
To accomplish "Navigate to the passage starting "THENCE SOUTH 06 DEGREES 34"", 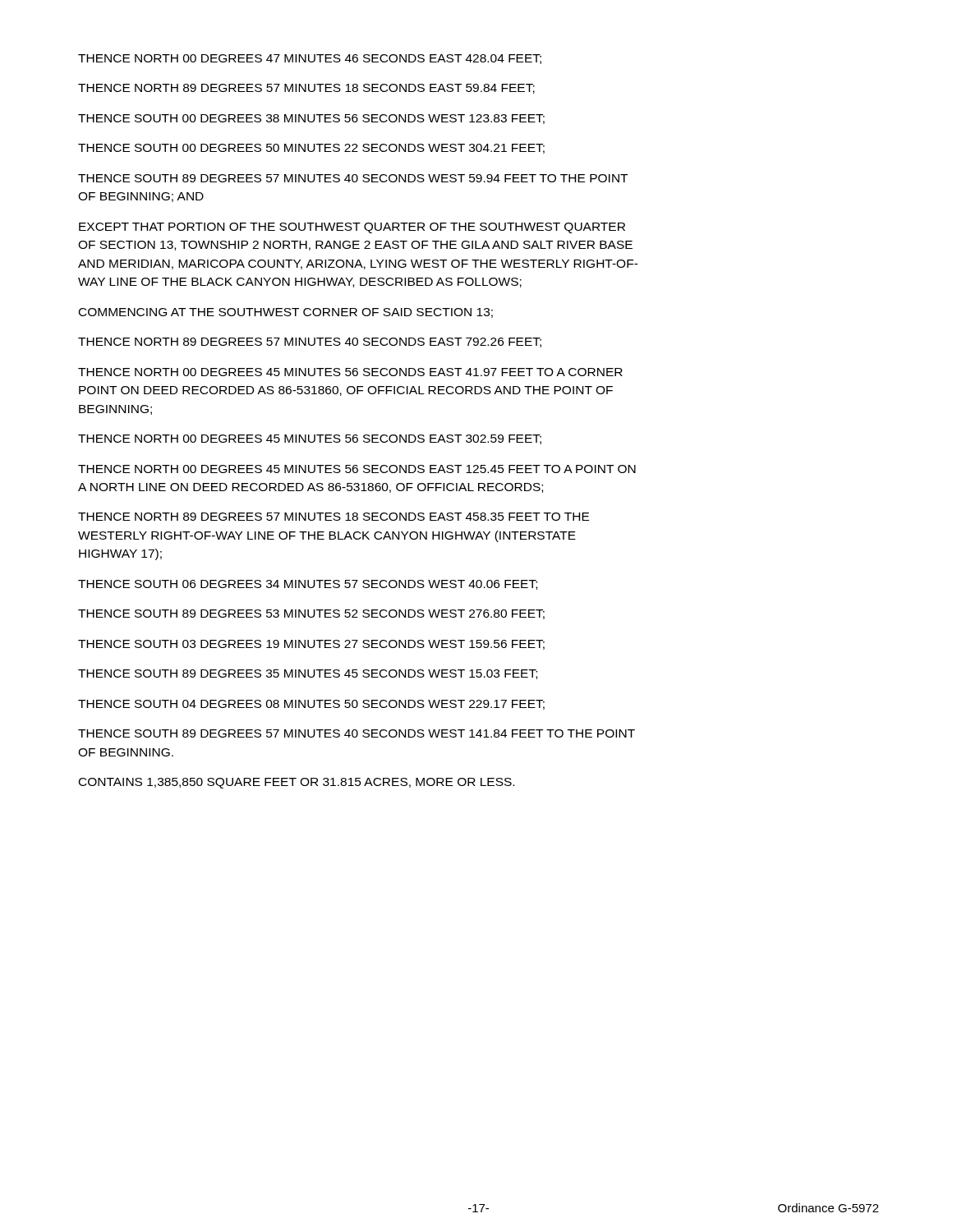I will pos(308,583).
